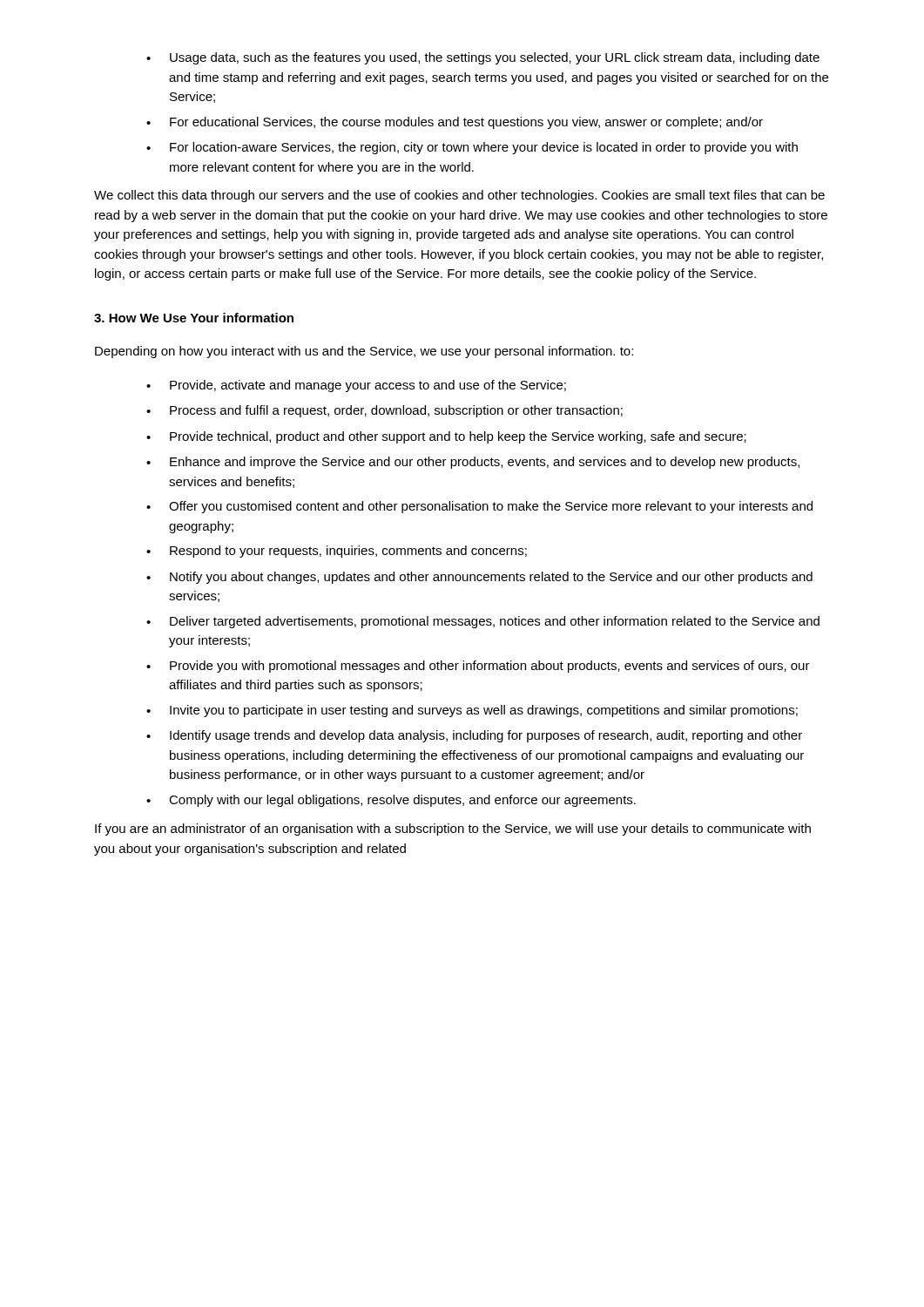
Task: Navigate to the text starting "• Invite you to participate in user"
Action: click(488, 710)
